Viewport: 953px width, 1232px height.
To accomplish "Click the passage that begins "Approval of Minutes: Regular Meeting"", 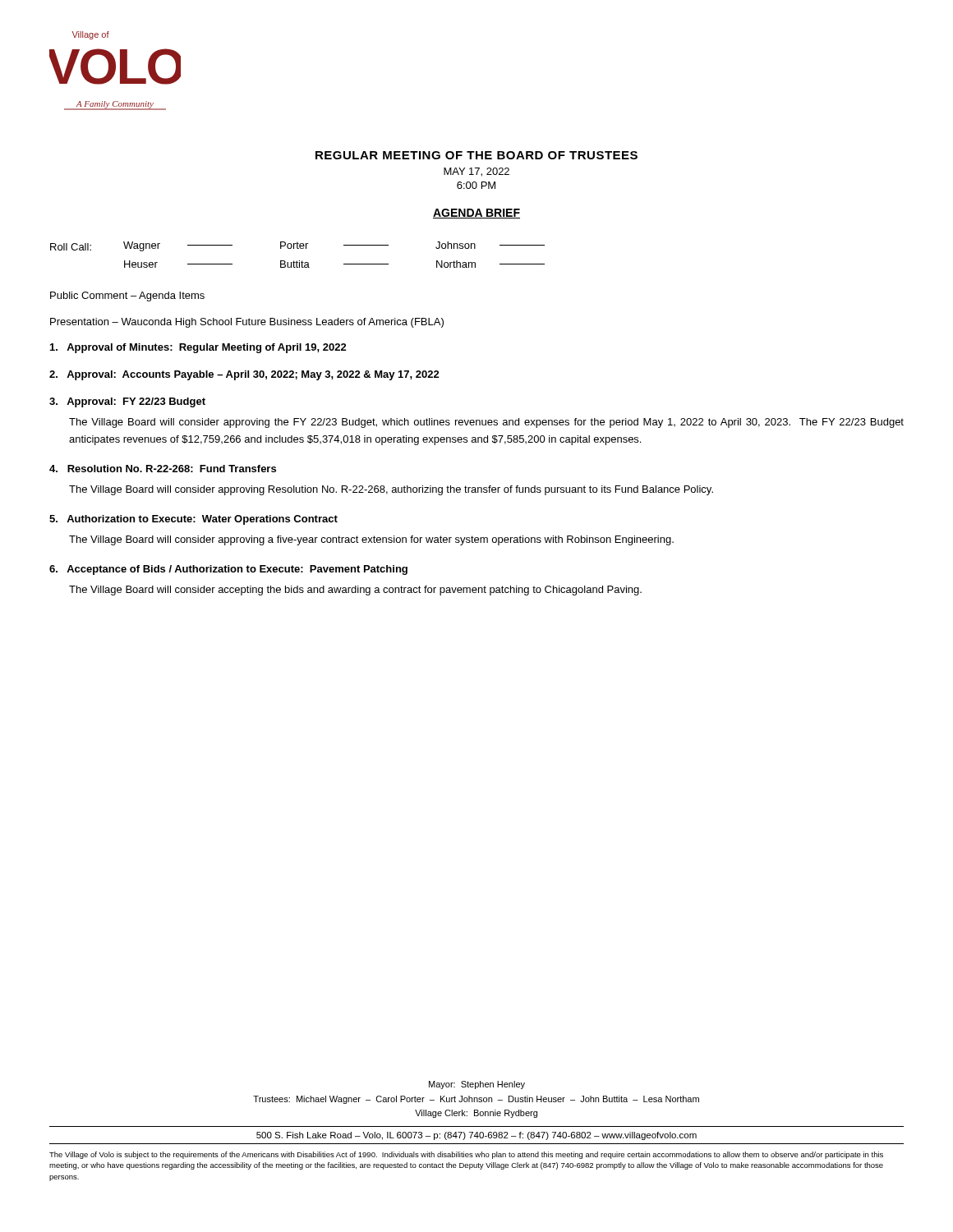I will point(198,348).
